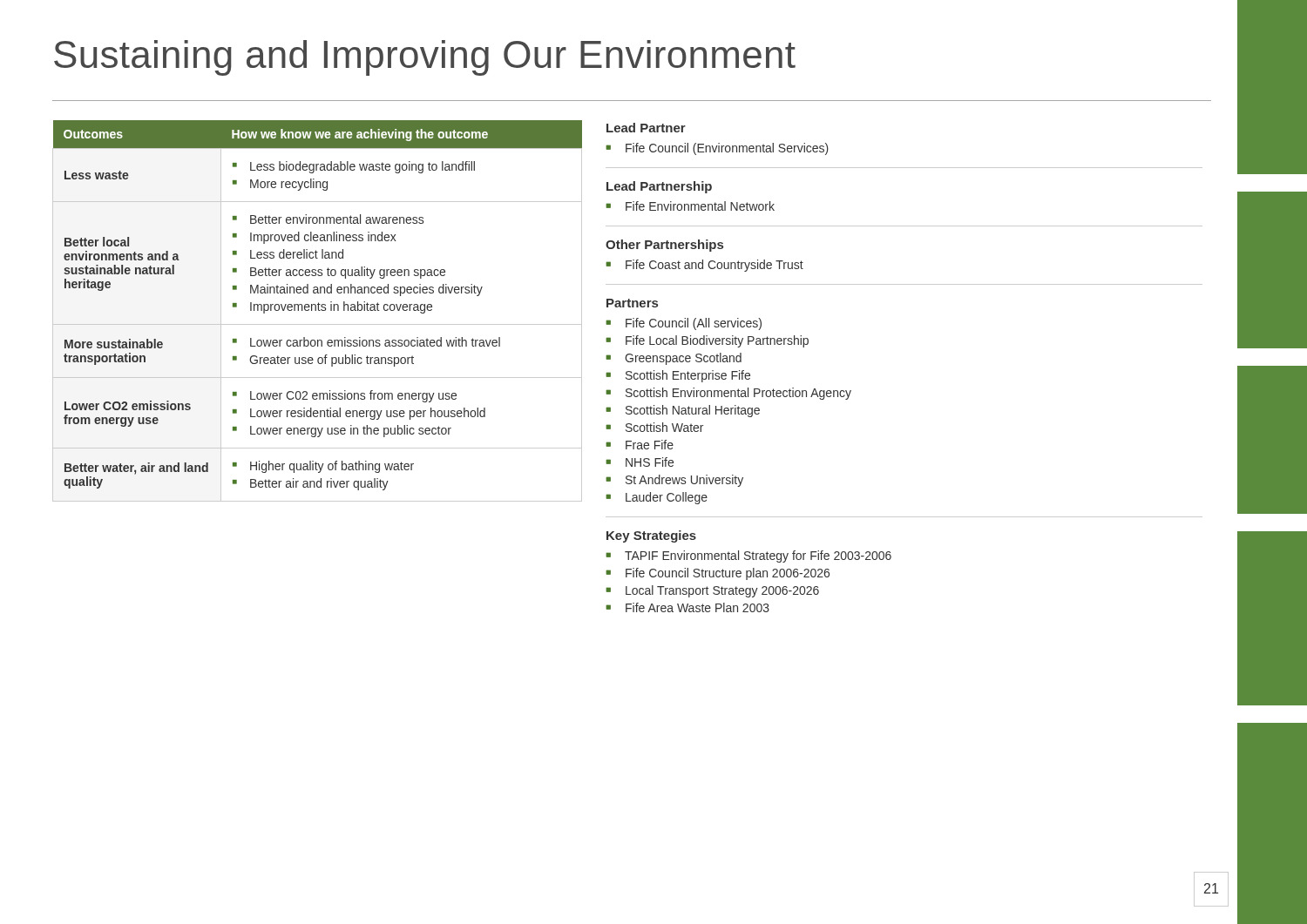Find the passage starting "■Scottish Water"
1307x924 pixels.
tap(655, 428)
